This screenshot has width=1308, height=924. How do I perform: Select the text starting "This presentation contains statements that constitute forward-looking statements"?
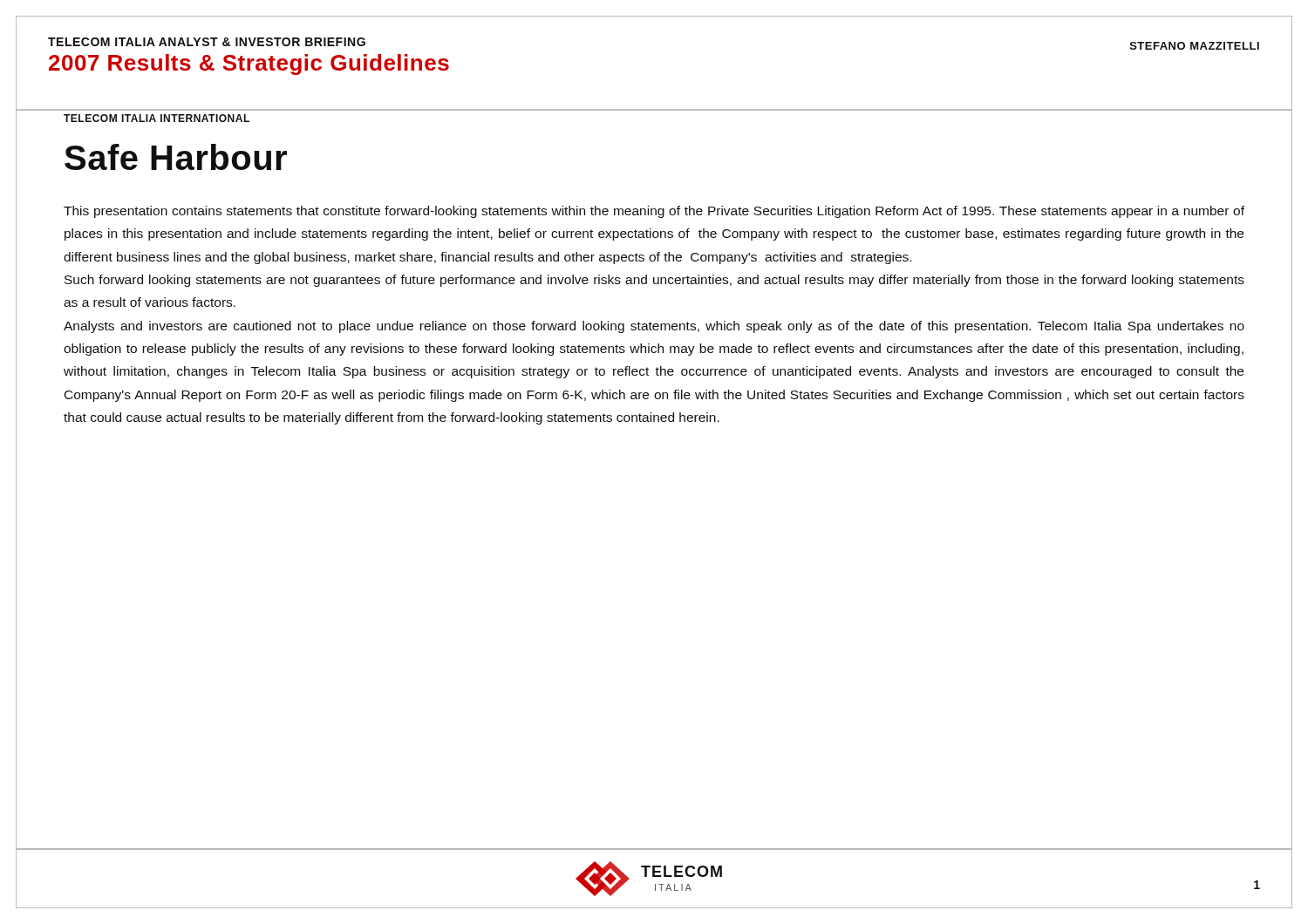(654, 314)
